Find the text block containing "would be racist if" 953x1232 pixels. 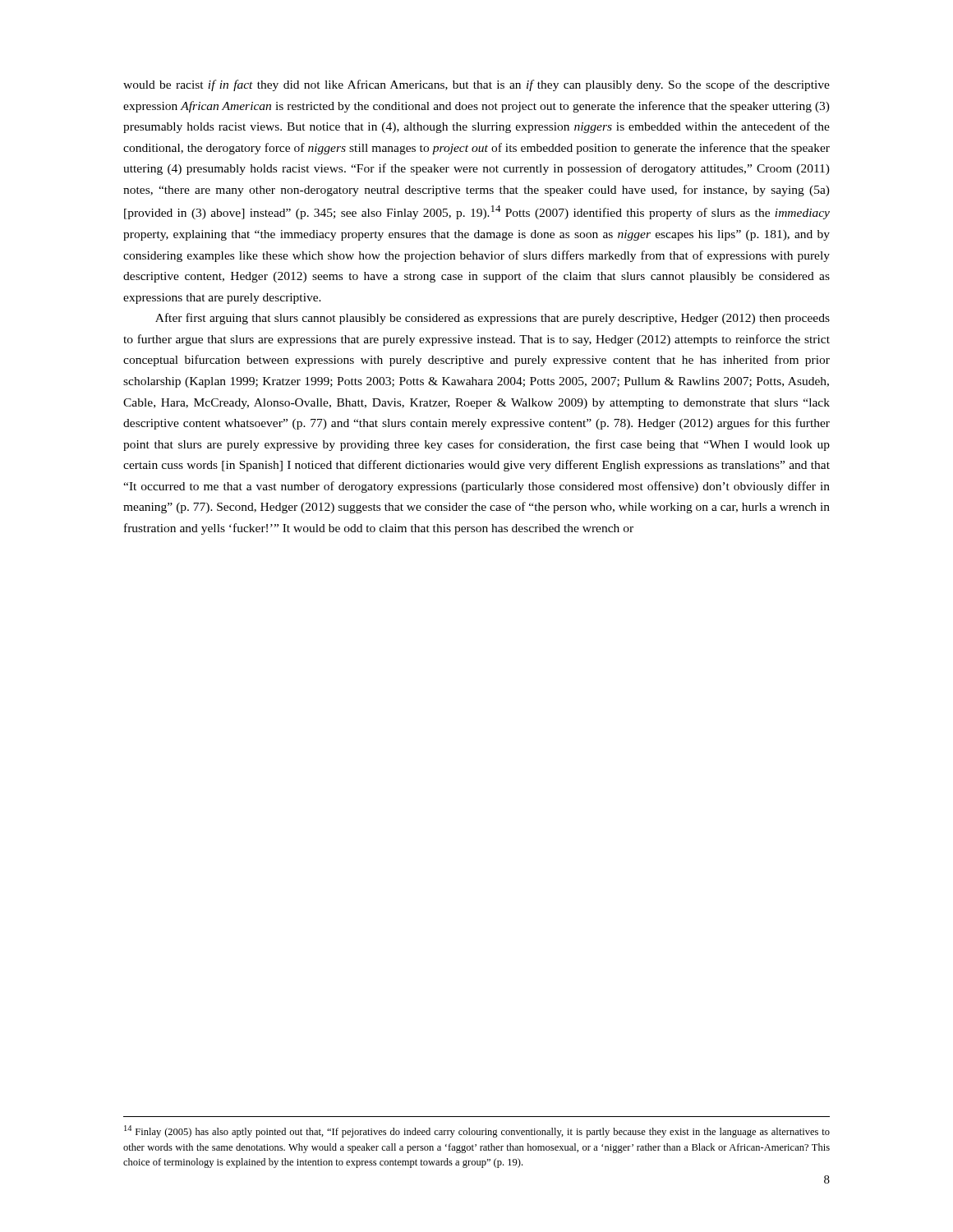(476, 191)
